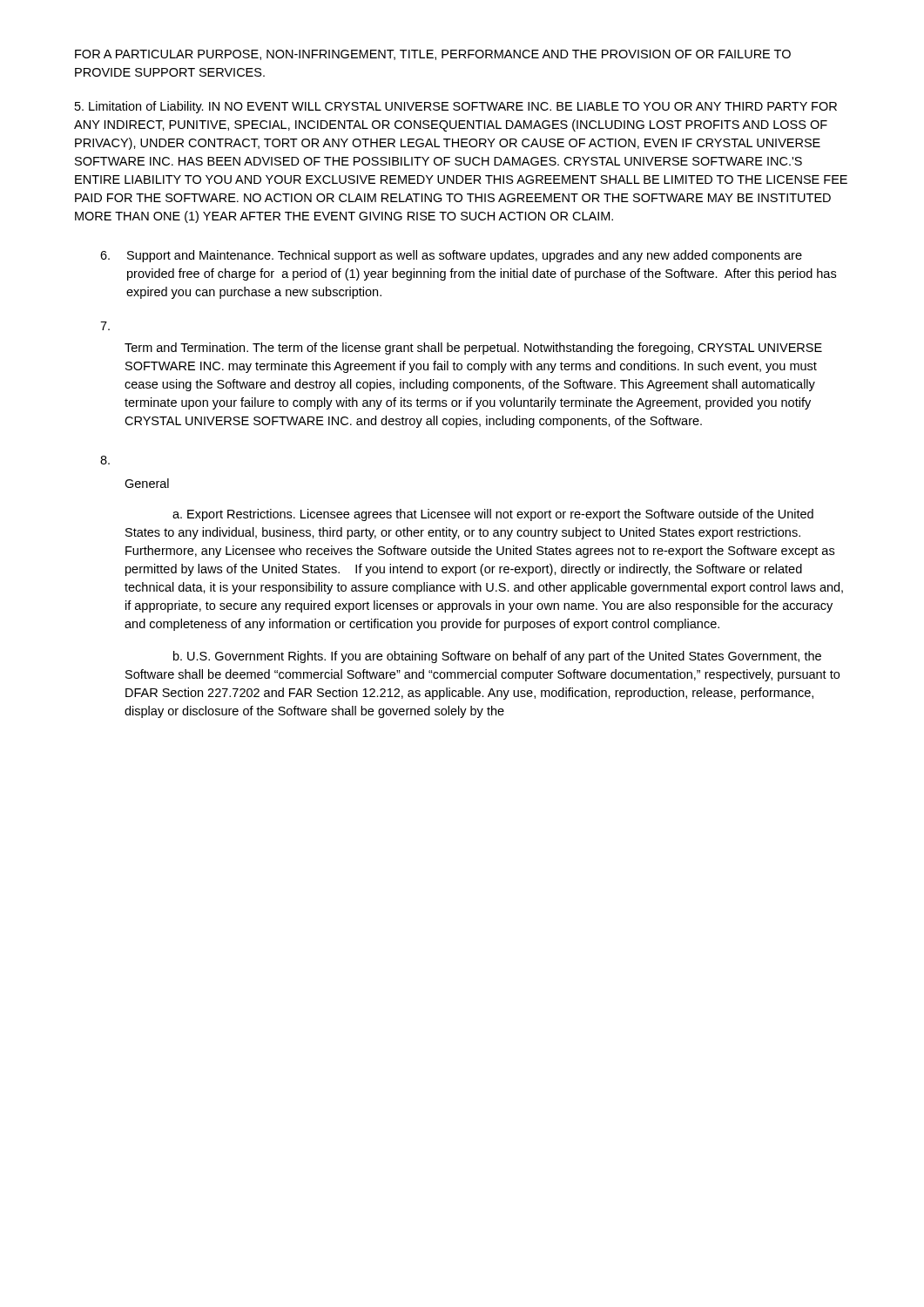Select the text block starting "Limitation of Liability. IN NO"
The width and height of the screenshot is (924, 1307).
coord(461,161)
